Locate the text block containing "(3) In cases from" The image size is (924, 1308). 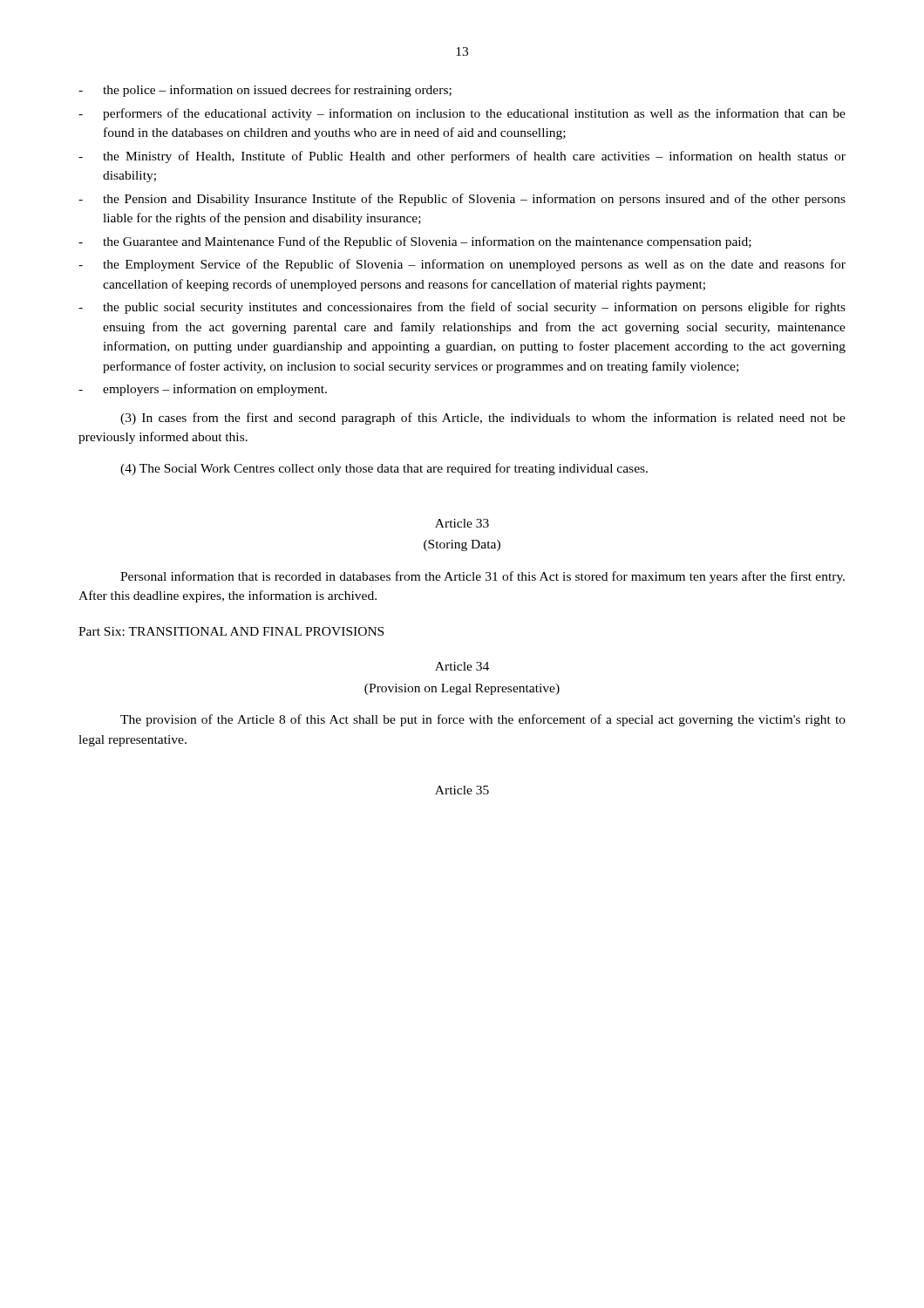point(462,427)
